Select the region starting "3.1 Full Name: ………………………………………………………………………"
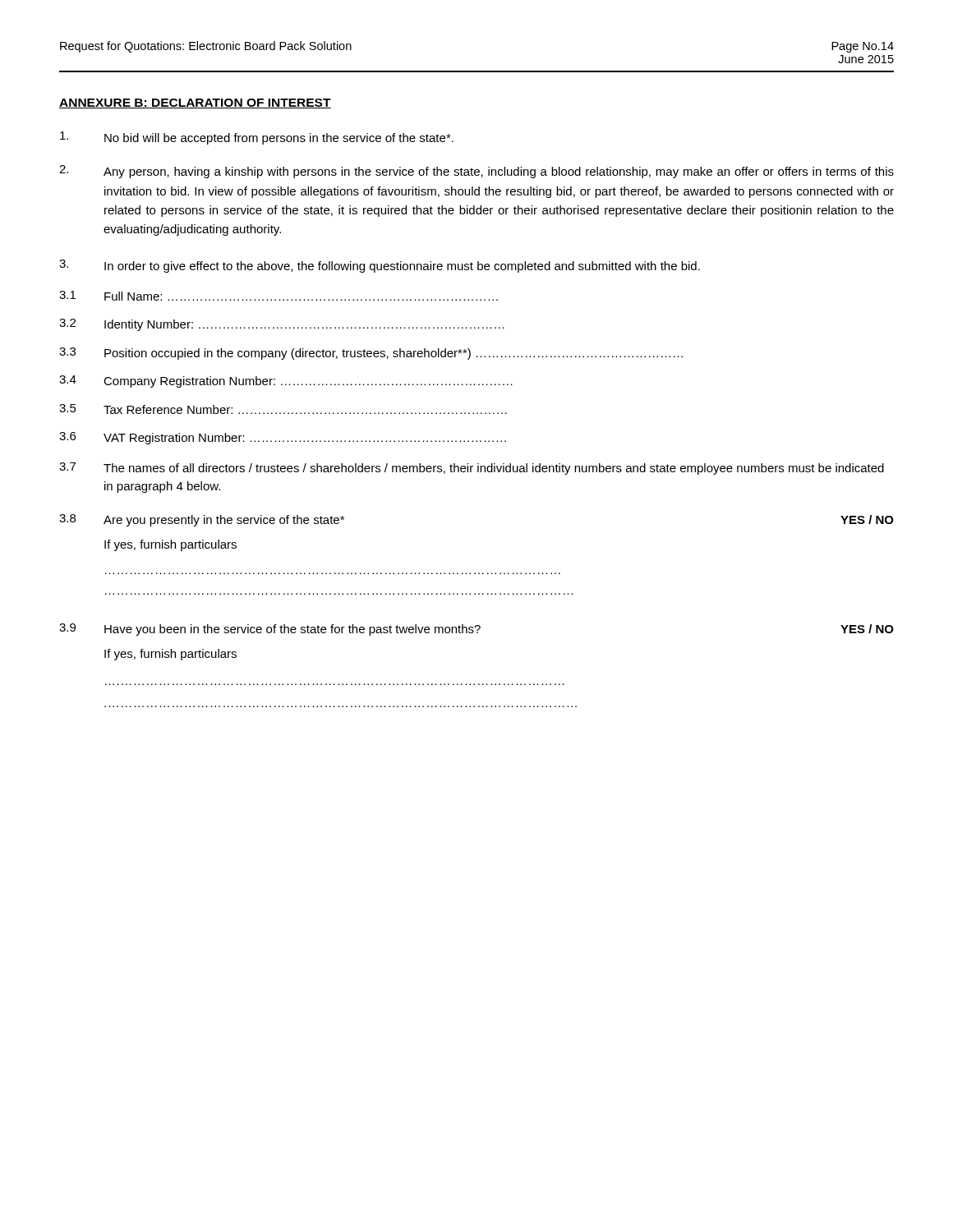Viewport: 953px width, 1232px height. pyautogui.click(x=476, y=296)
